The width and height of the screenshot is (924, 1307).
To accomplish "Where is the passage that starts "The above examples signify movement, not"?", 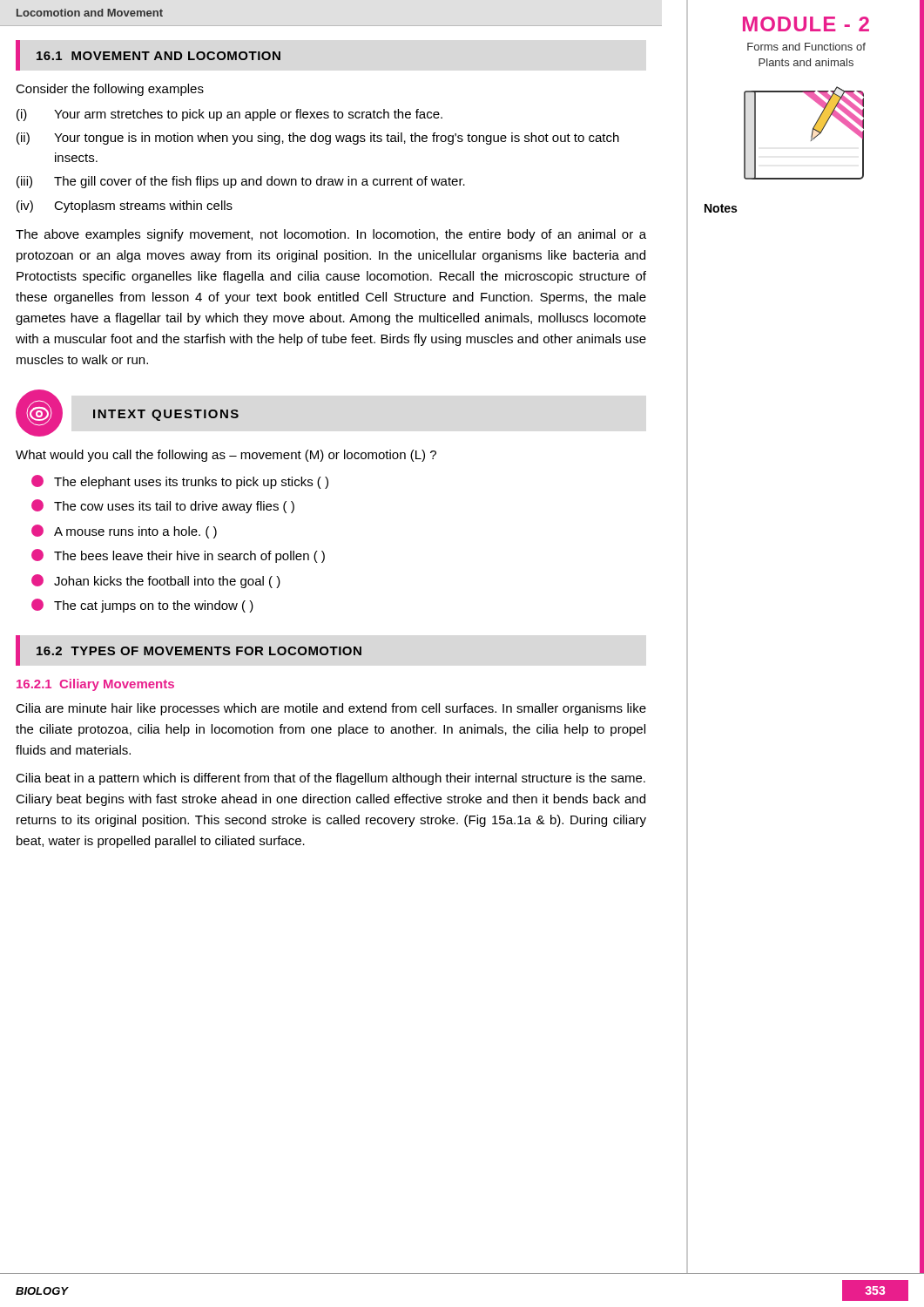I will tap(331, 297).
